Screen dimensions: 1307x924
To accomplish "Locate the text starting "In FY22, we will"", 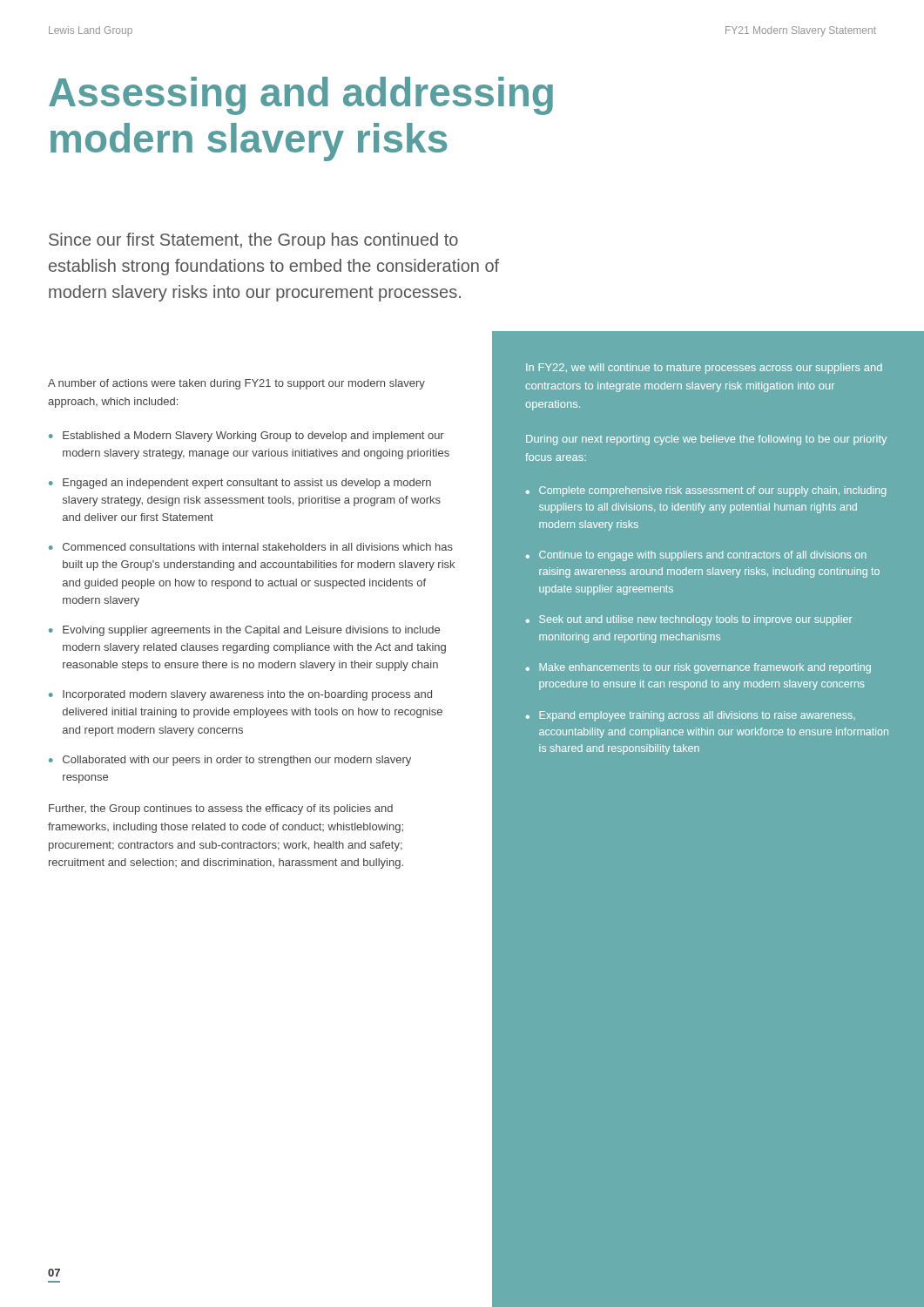I will pyautogui.click(x=704, y=385).
